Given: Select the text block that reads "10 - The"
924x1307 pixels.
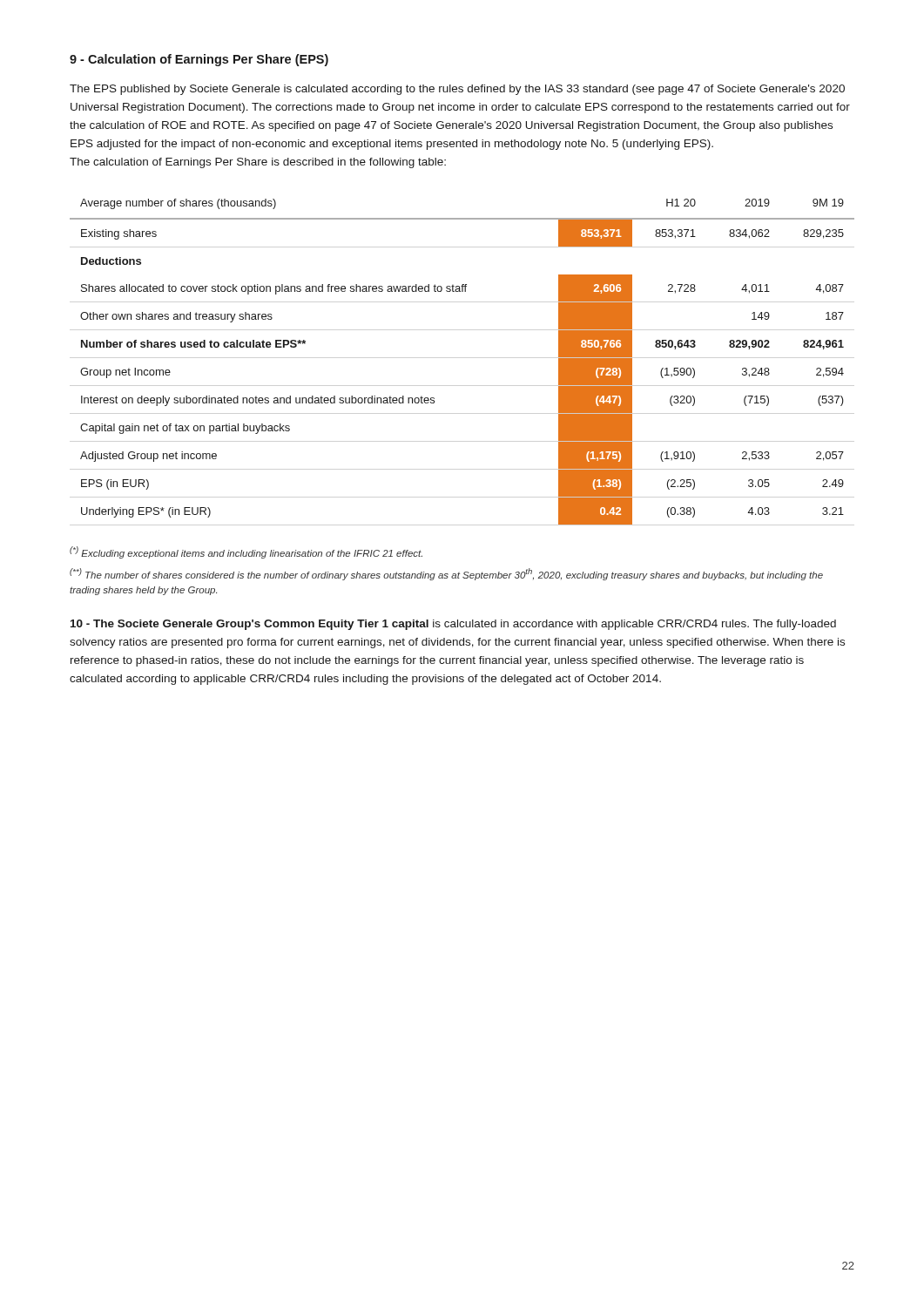Looking at the screenshot, I should tap(458, 651).
